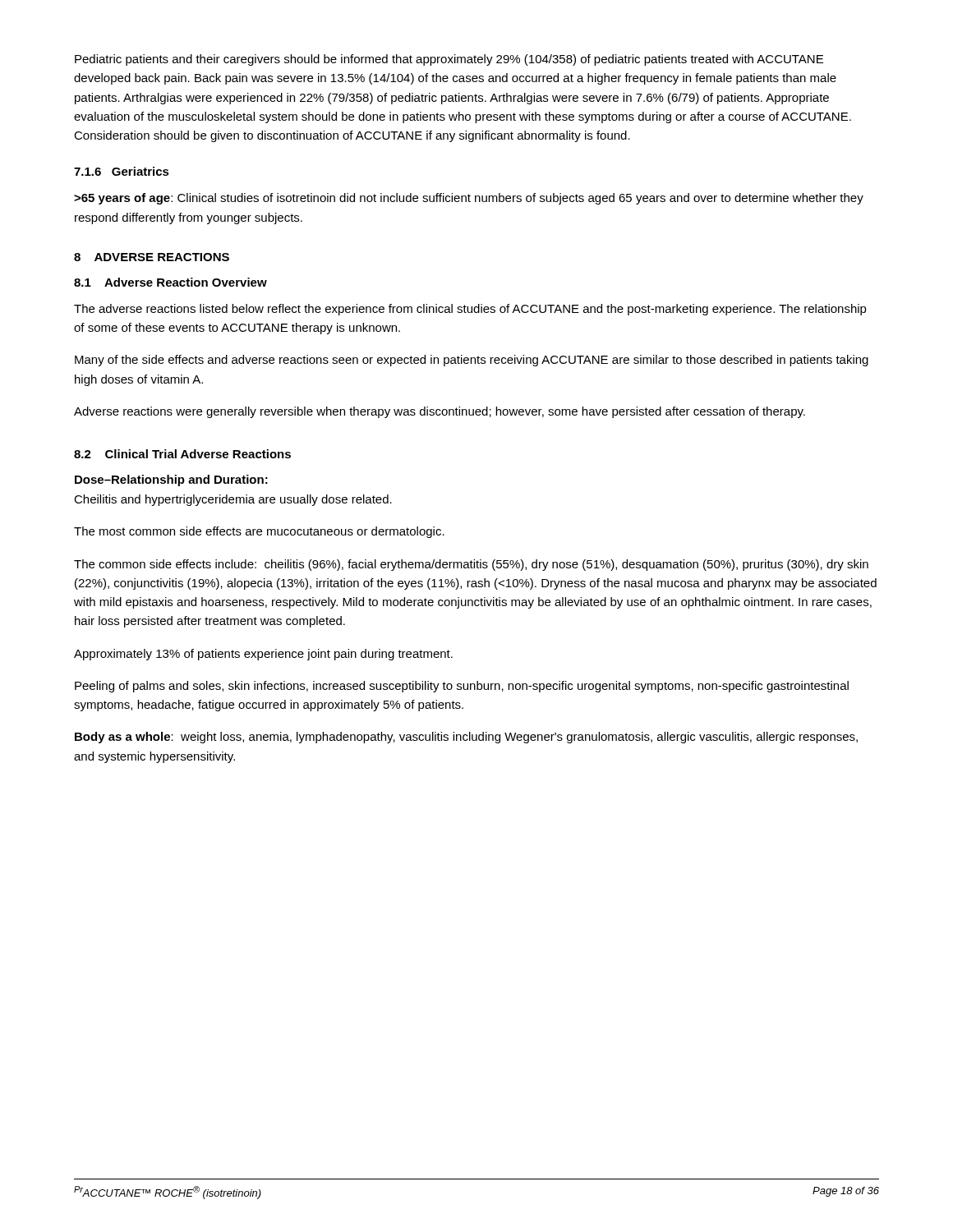Locate the text "8 ADVERSE REACTIONS"

tap(152, 256)
